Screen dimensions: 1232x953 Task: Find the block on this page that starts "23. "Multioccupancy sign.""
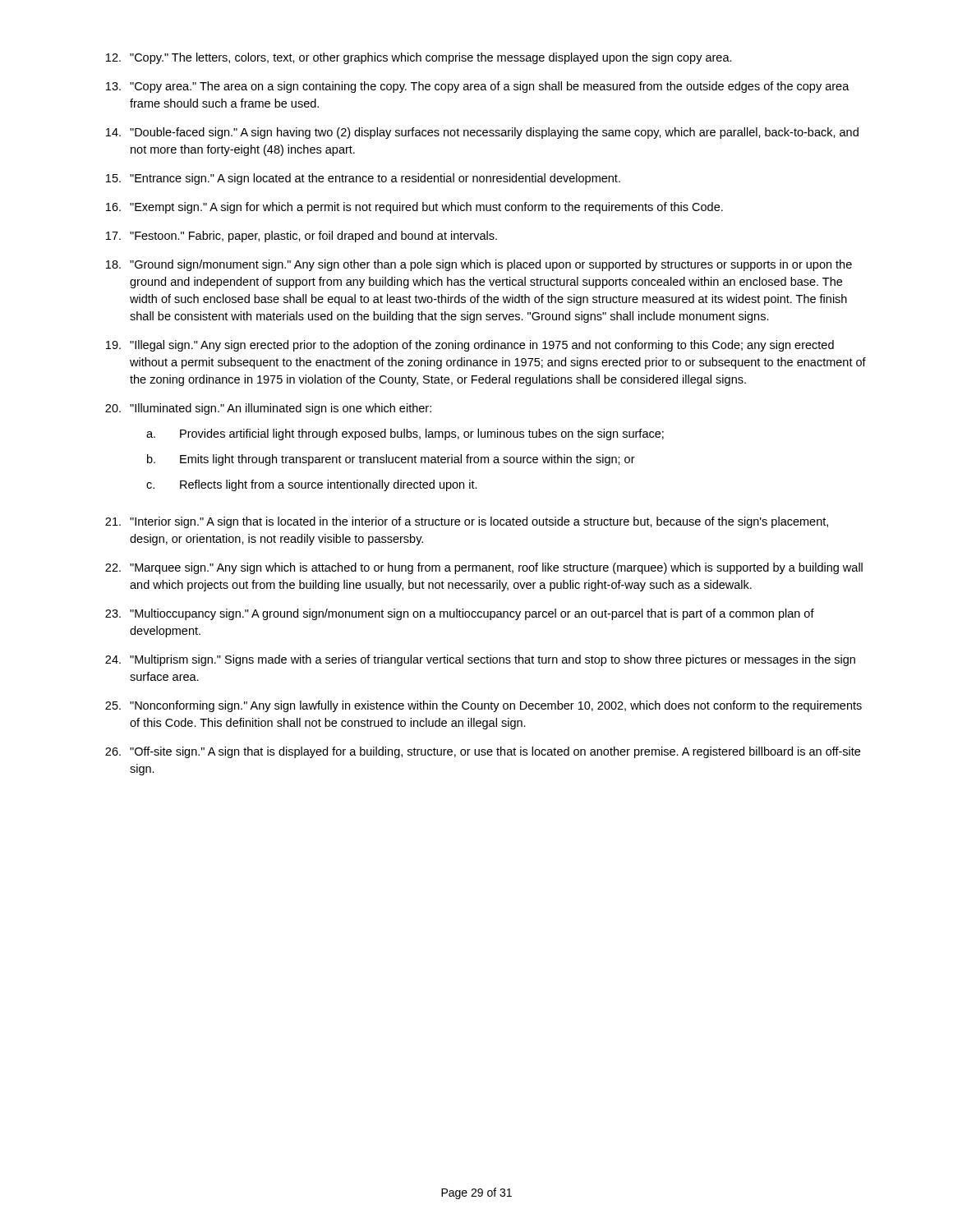point(476,623)
